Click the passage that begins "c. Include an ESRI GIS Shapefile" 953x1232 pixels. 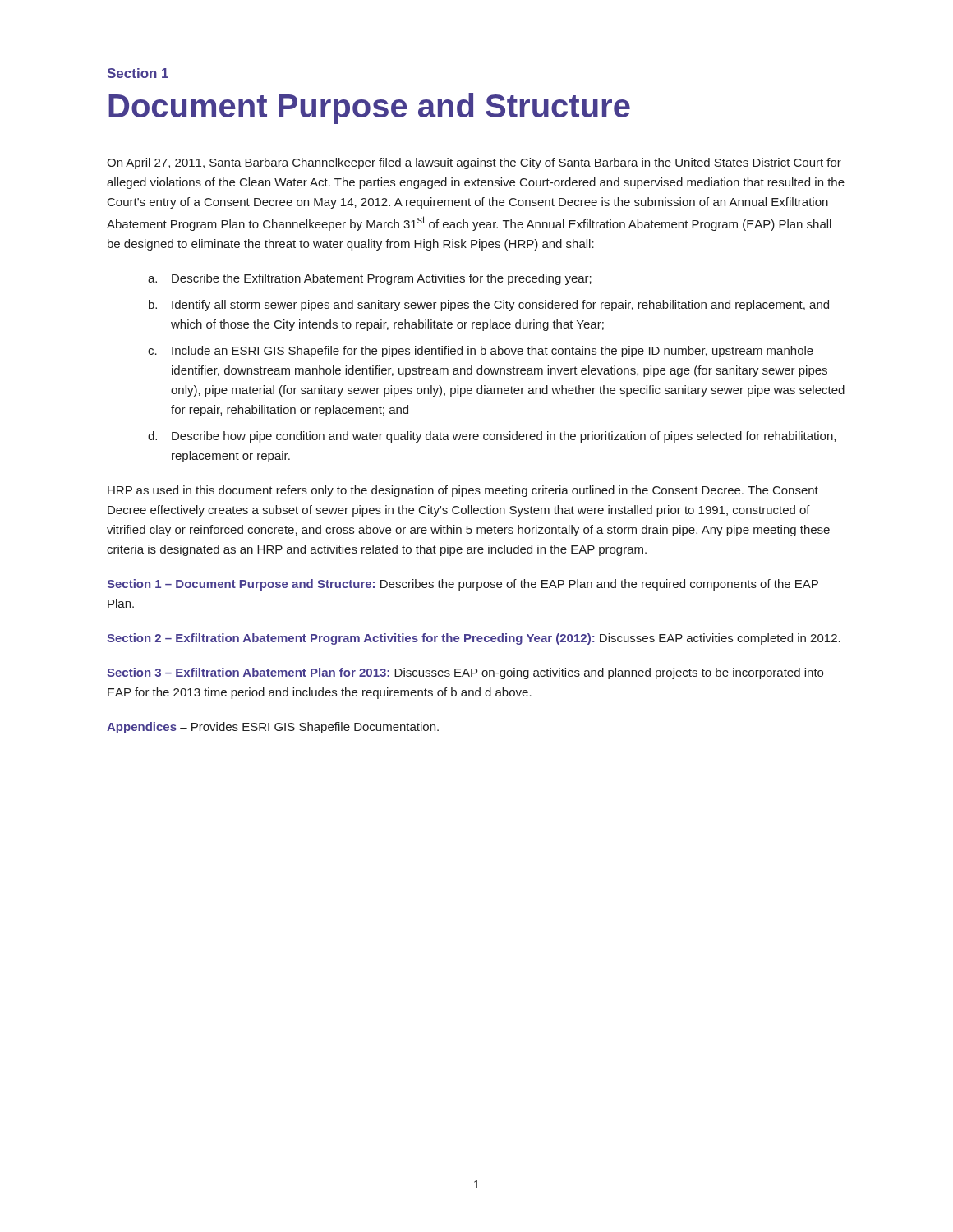tap(497, 380)
